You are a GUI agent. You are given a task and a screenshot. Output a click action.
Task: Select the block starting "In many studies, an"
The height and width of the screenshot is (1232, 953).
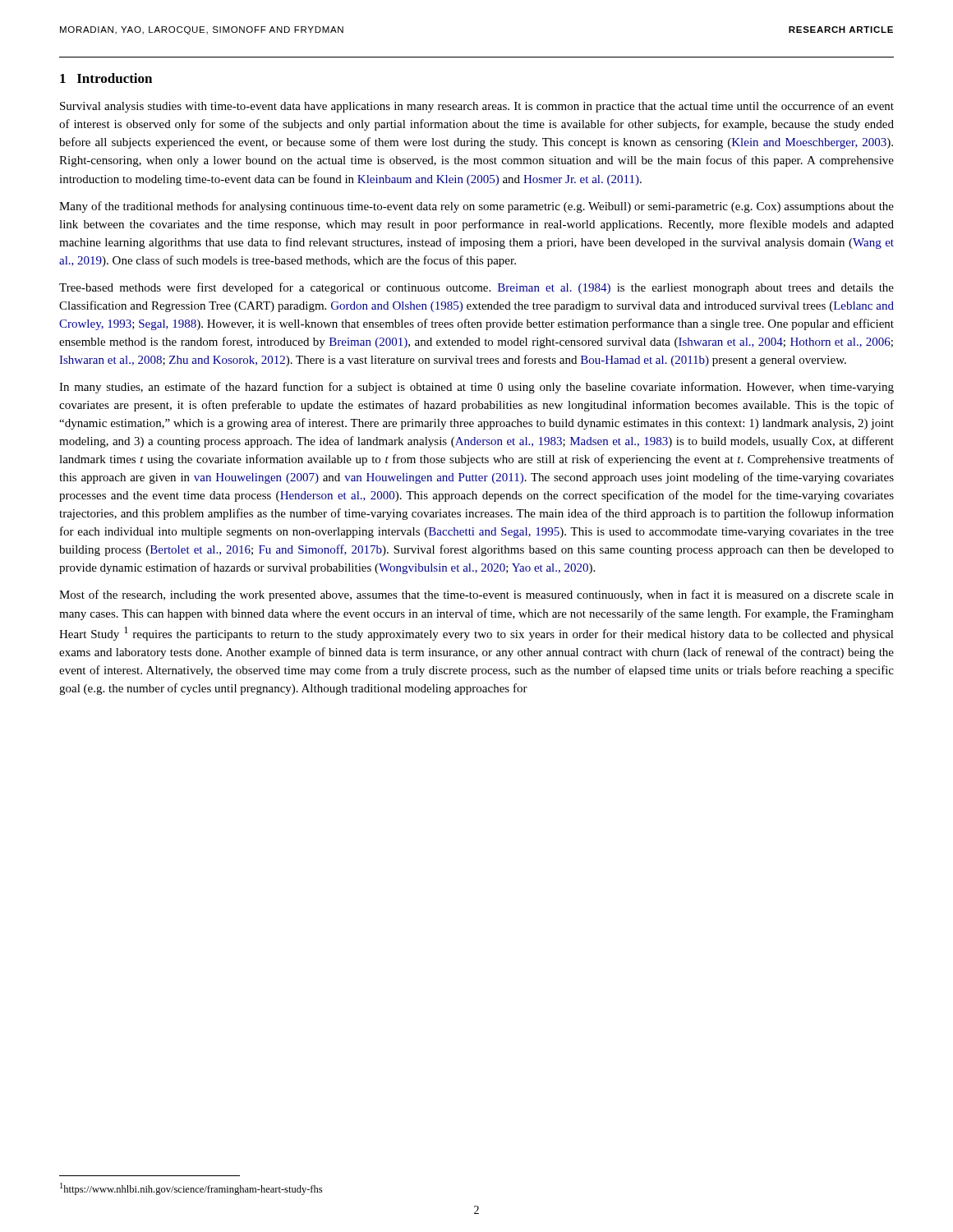[476, 477]
